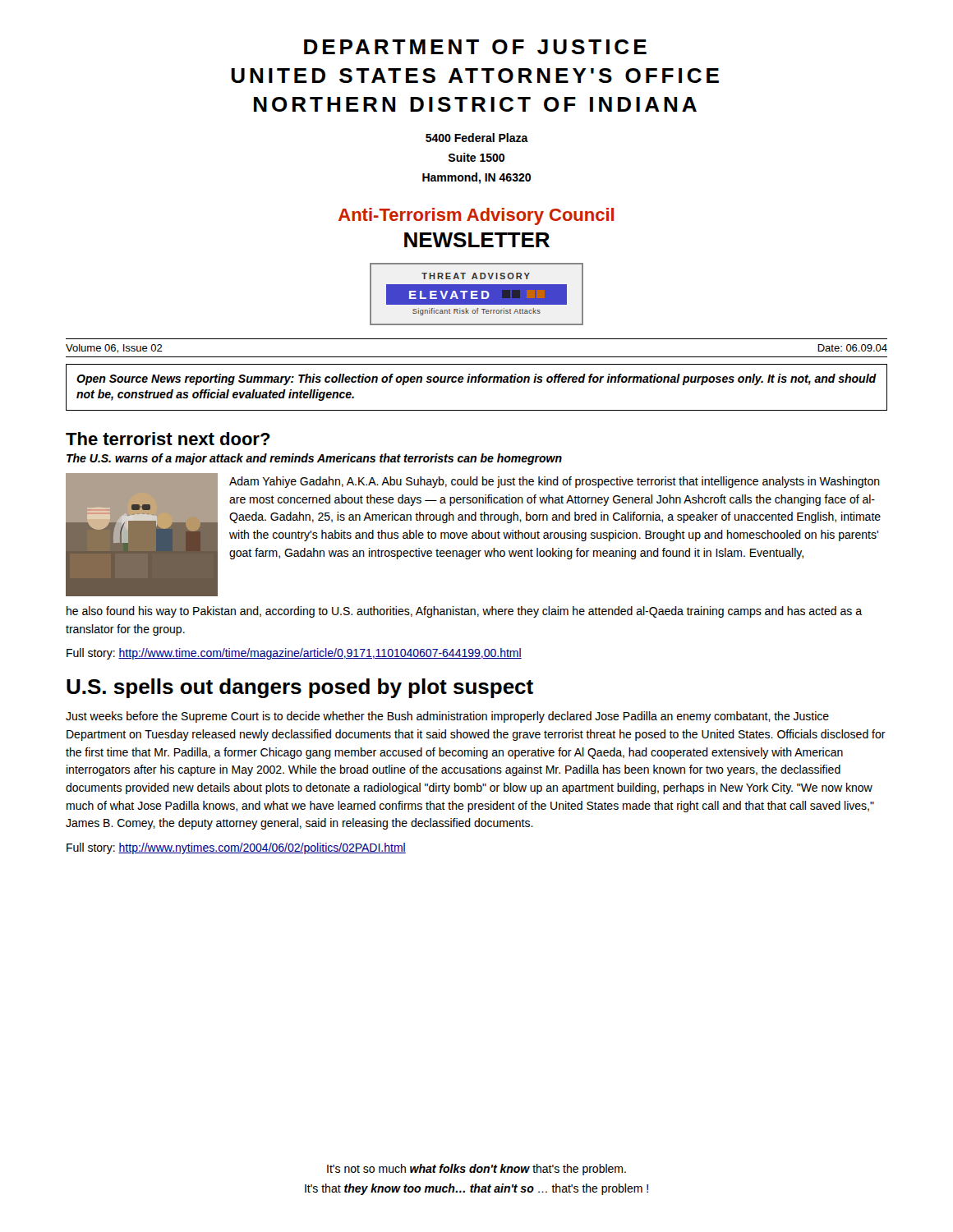
Task: Find "5400 Federal Plaza Suite 1500 Hammond, IN 46320" on this page
Action: (x=476, y=158)
